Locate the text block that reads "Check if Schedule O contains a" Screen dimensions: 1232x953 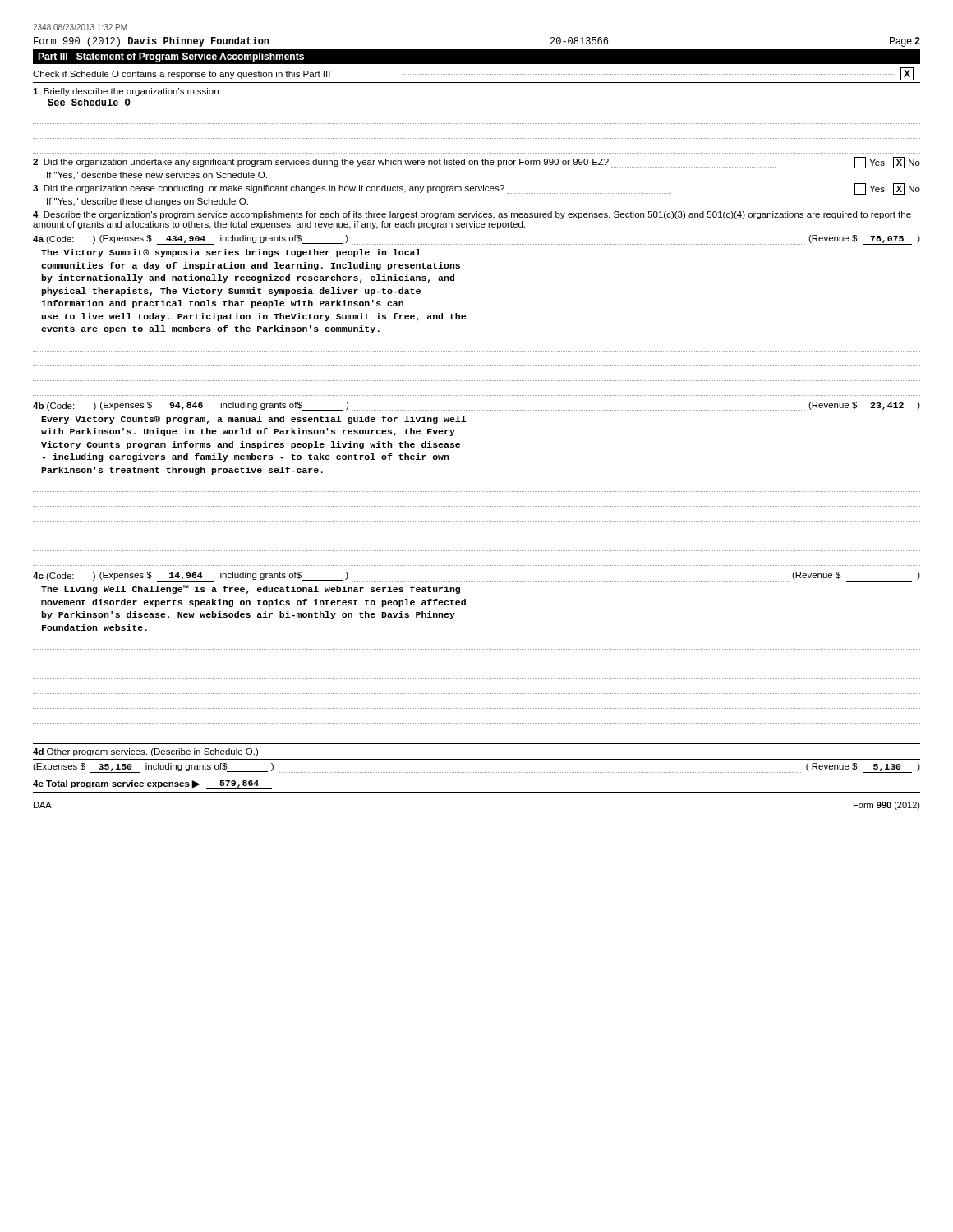pos(473,74)
